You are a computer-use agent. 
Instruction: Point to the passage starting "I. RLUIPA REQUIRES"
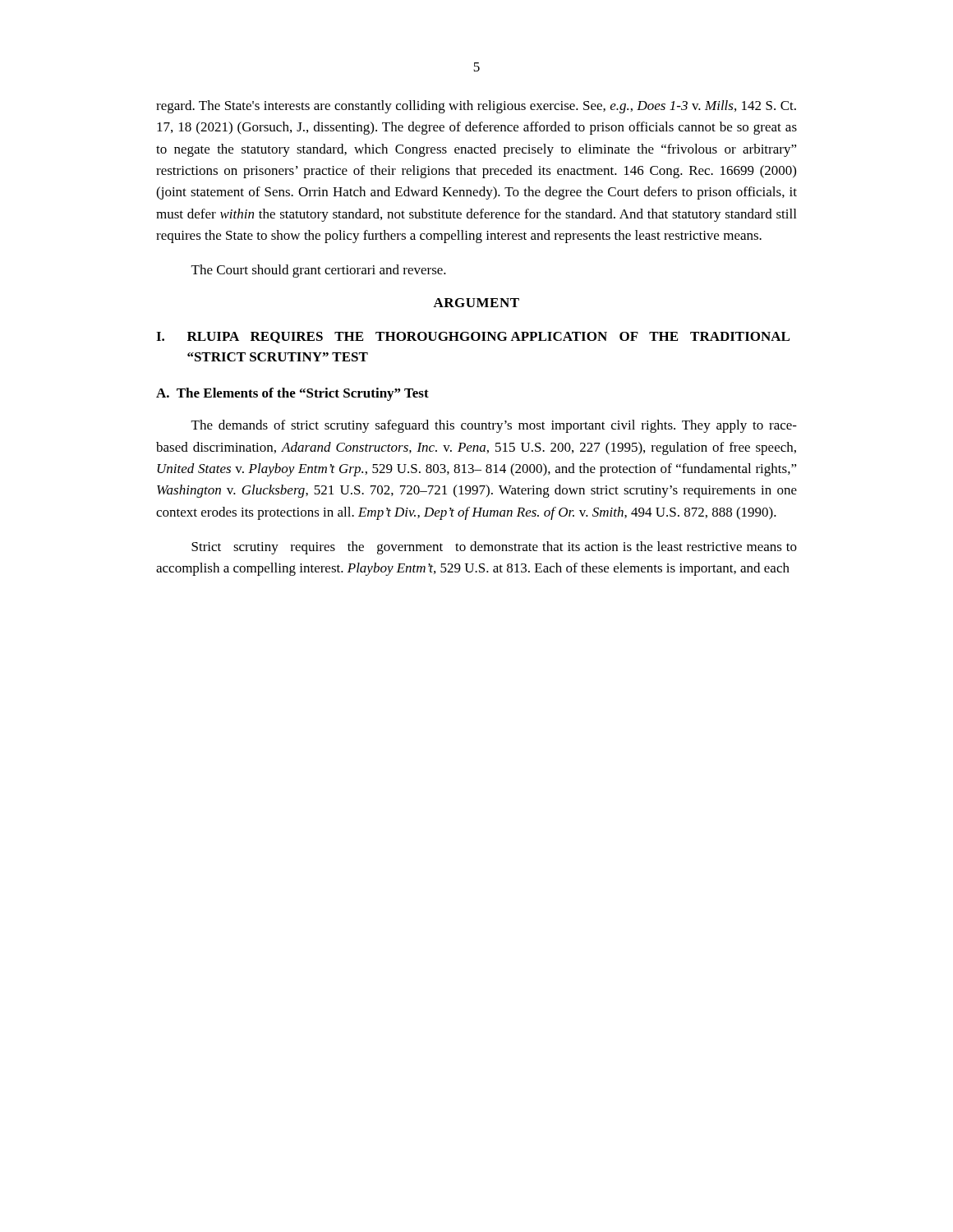click(476, 347)
